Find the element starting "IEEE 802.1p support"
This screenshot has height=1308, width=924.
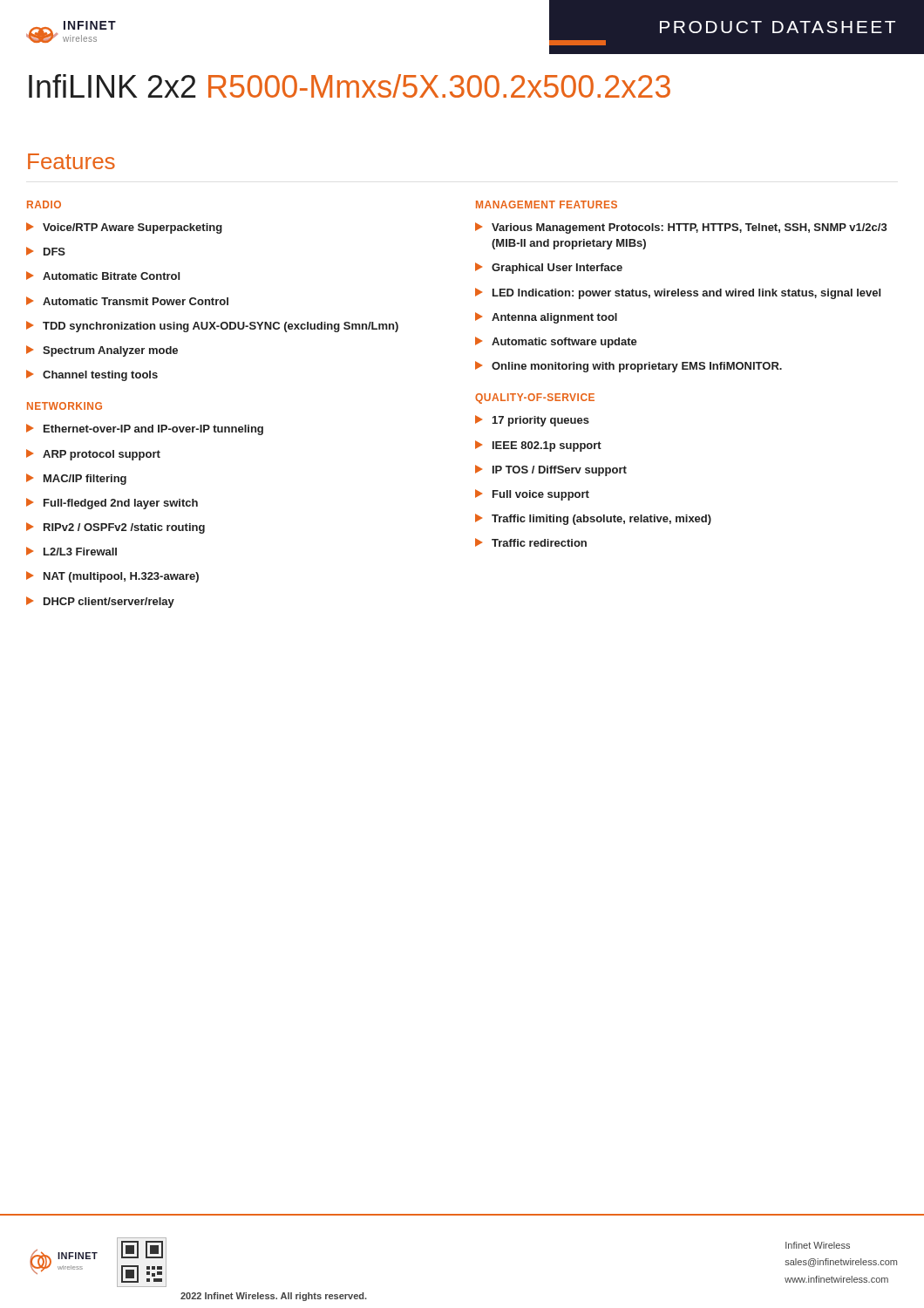coord(538,445)
